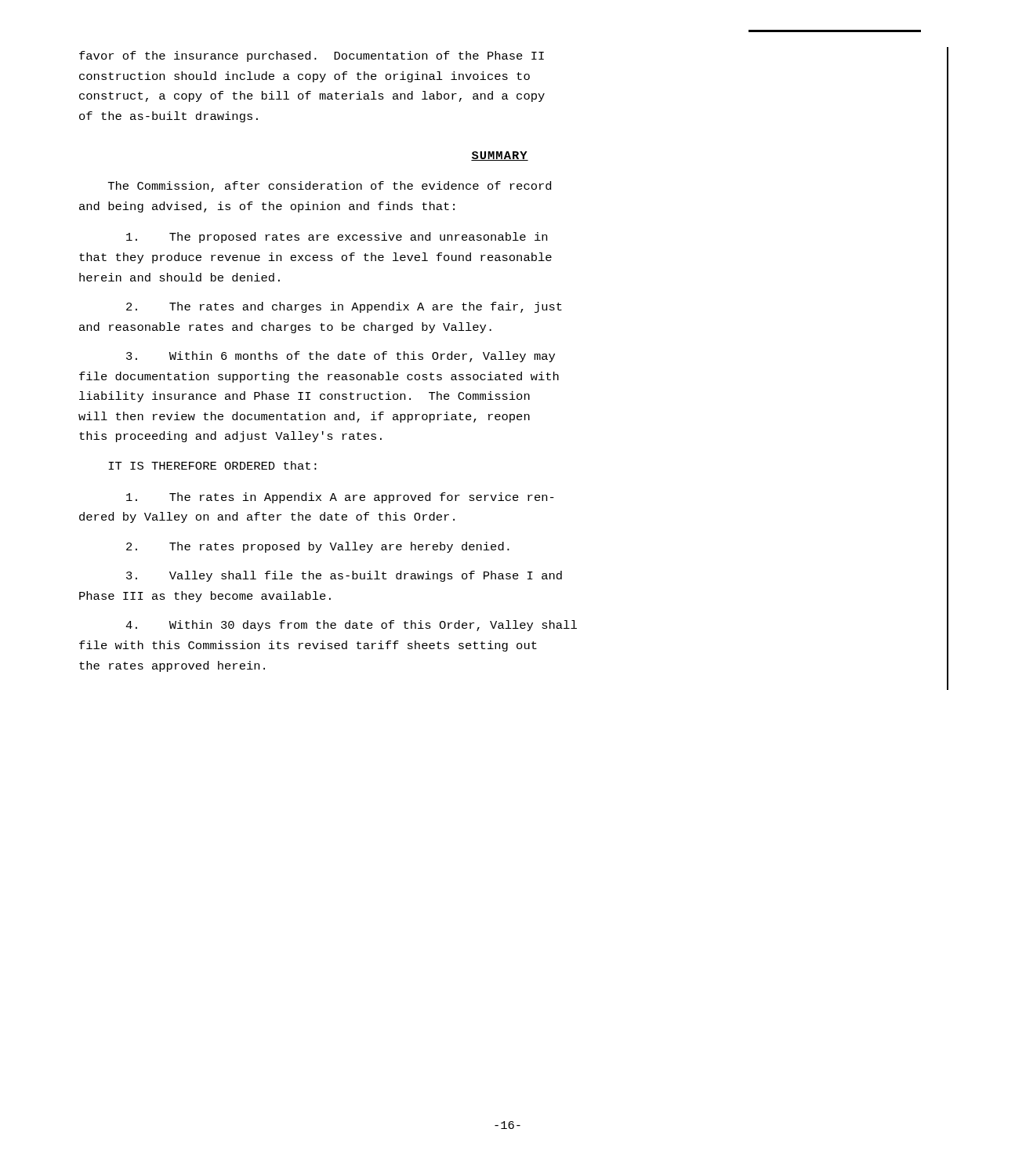Find the text block starting "IT IS THEREFORE ORDERED that:"

click(199, 467)
